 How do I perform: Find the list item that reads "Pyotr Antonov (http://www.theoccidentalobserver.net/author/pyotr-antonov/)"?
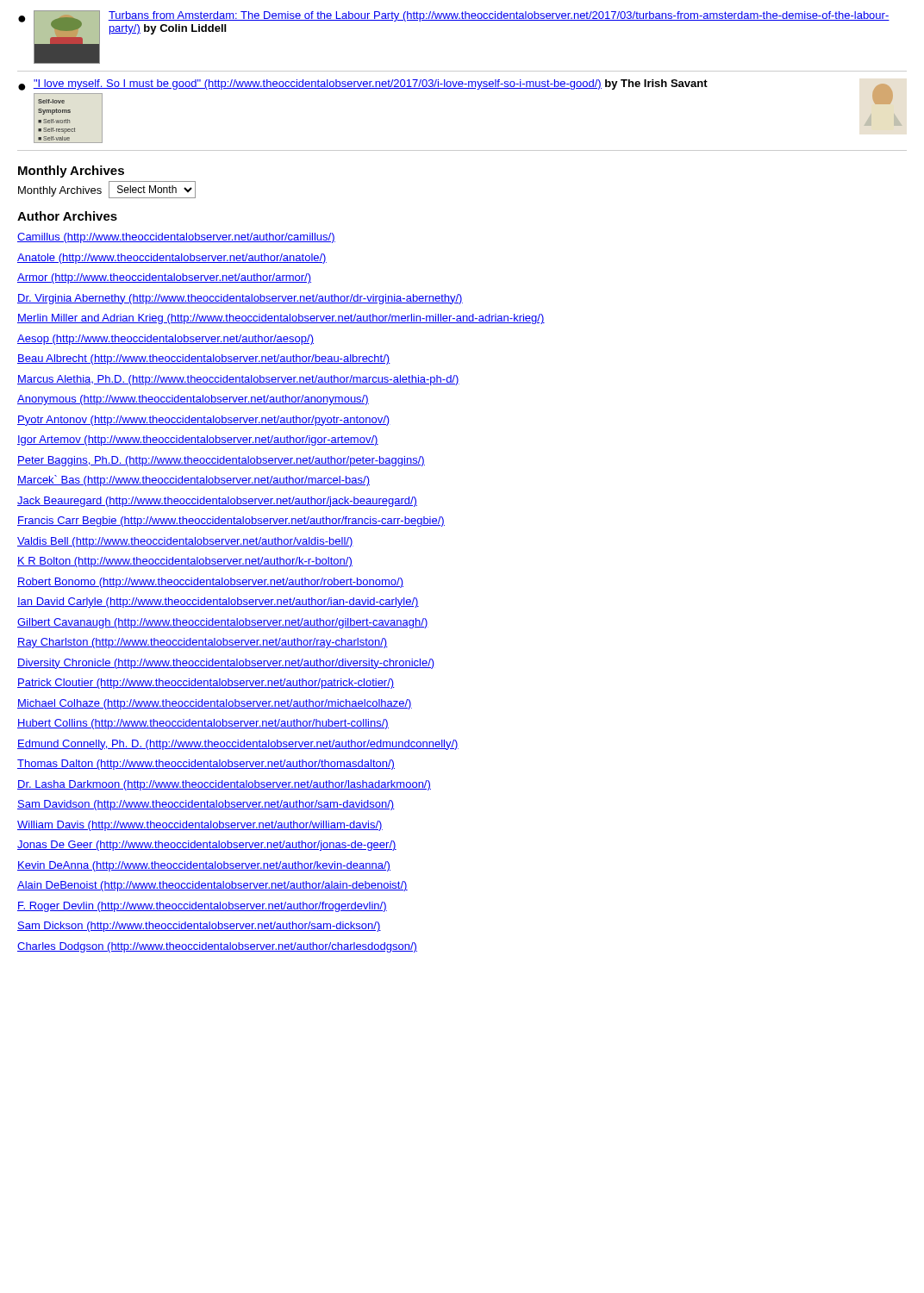204,421
